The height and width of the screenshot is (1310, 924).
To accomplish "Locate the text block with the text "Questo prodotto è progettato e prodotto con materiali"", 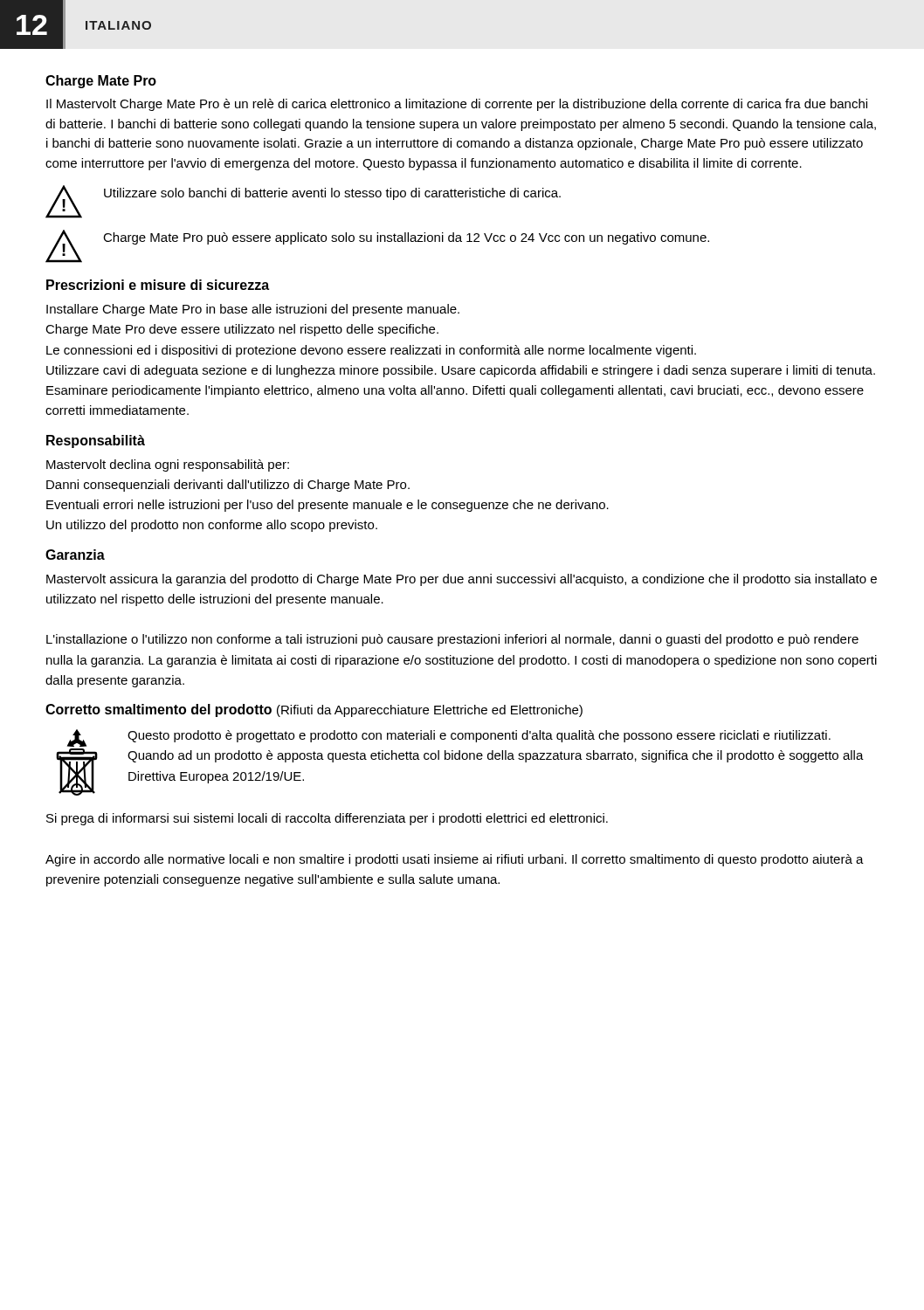I will click(x=495, y=755).
